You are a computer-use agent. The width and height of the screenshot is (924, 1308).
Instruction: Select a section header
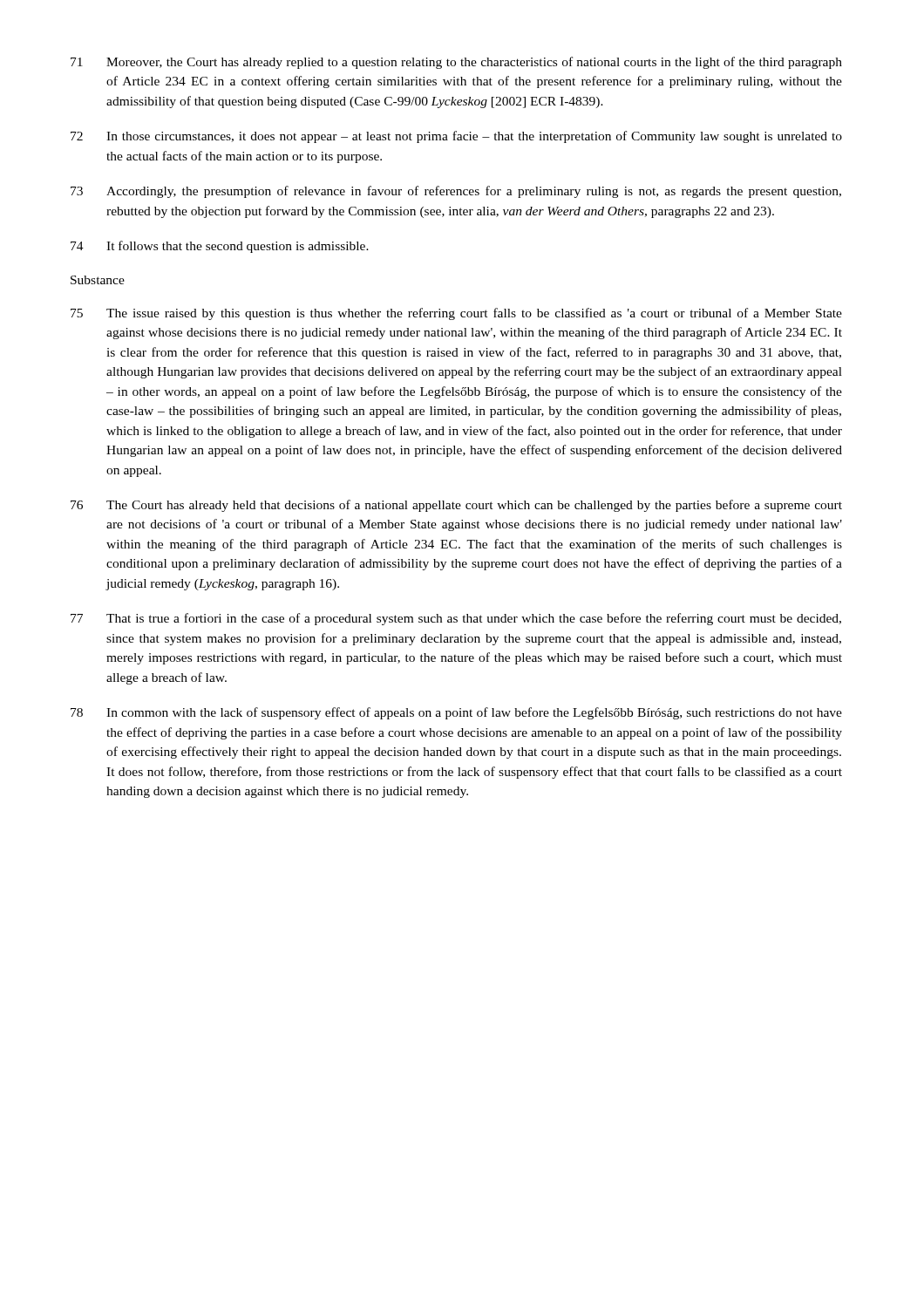pos(97,279)
